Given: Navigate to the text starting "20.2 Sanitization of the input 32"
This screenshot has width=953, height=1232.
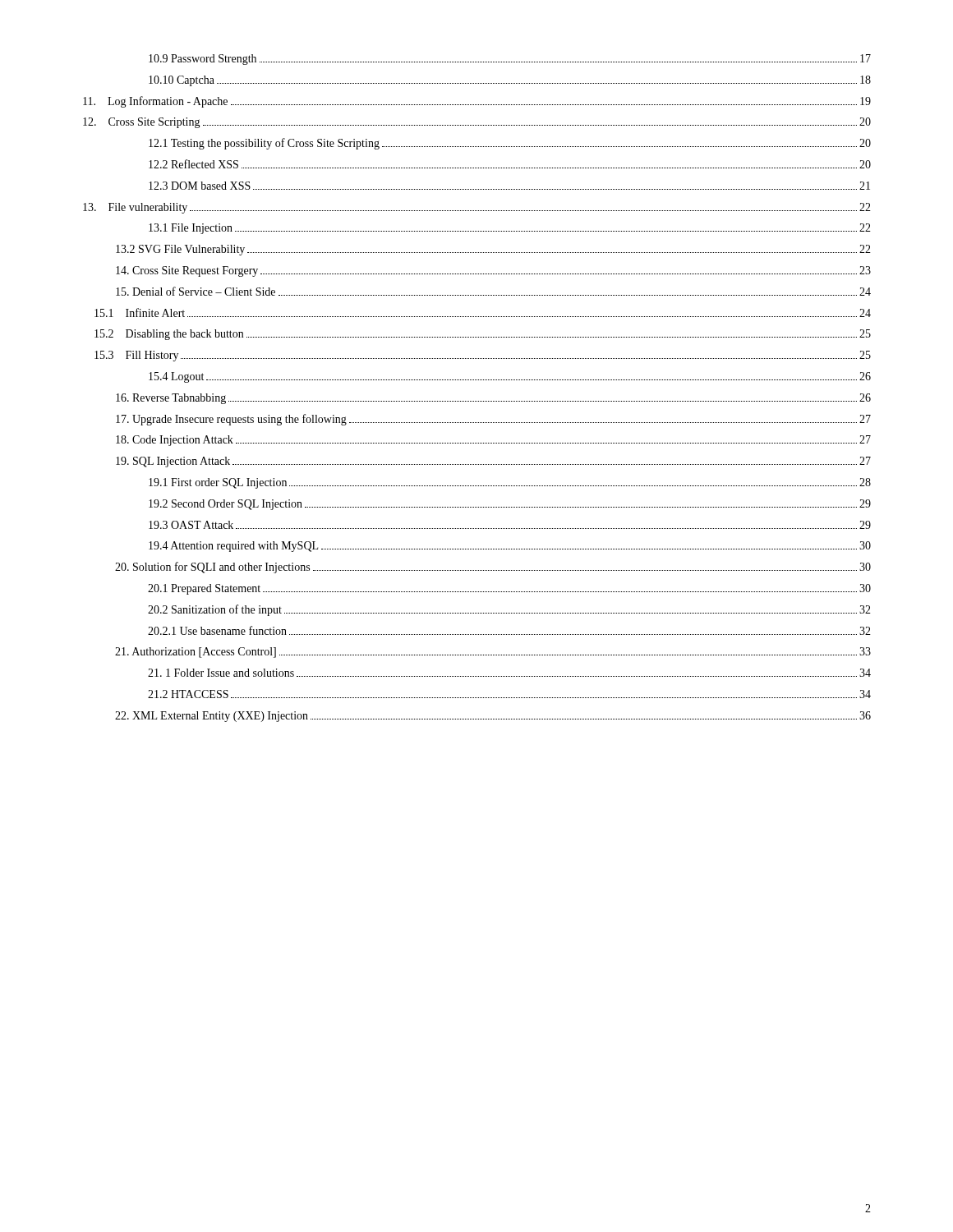Looking at the screenshot, I should 509,610.
